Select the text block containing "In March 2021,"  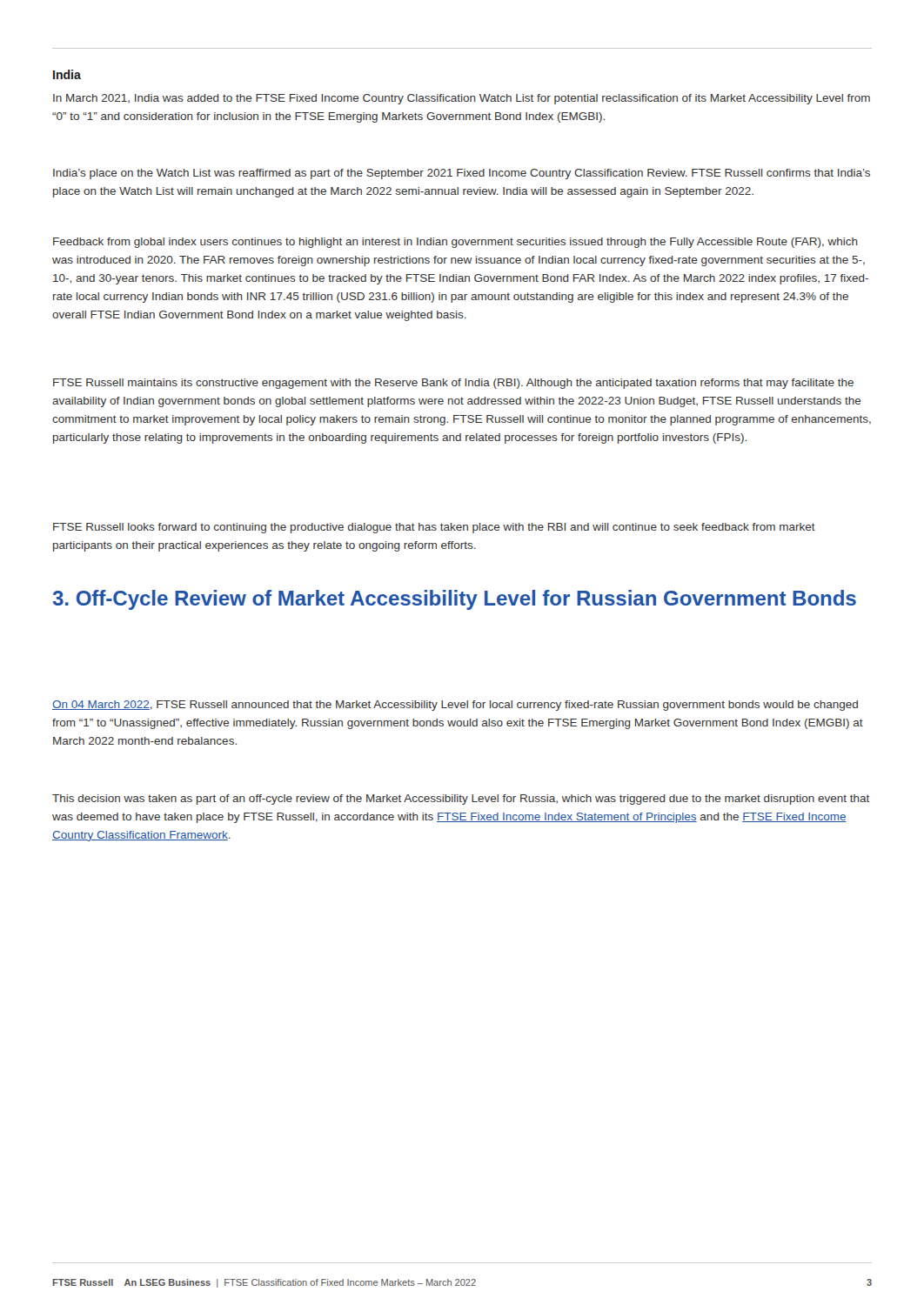[461, 107]
